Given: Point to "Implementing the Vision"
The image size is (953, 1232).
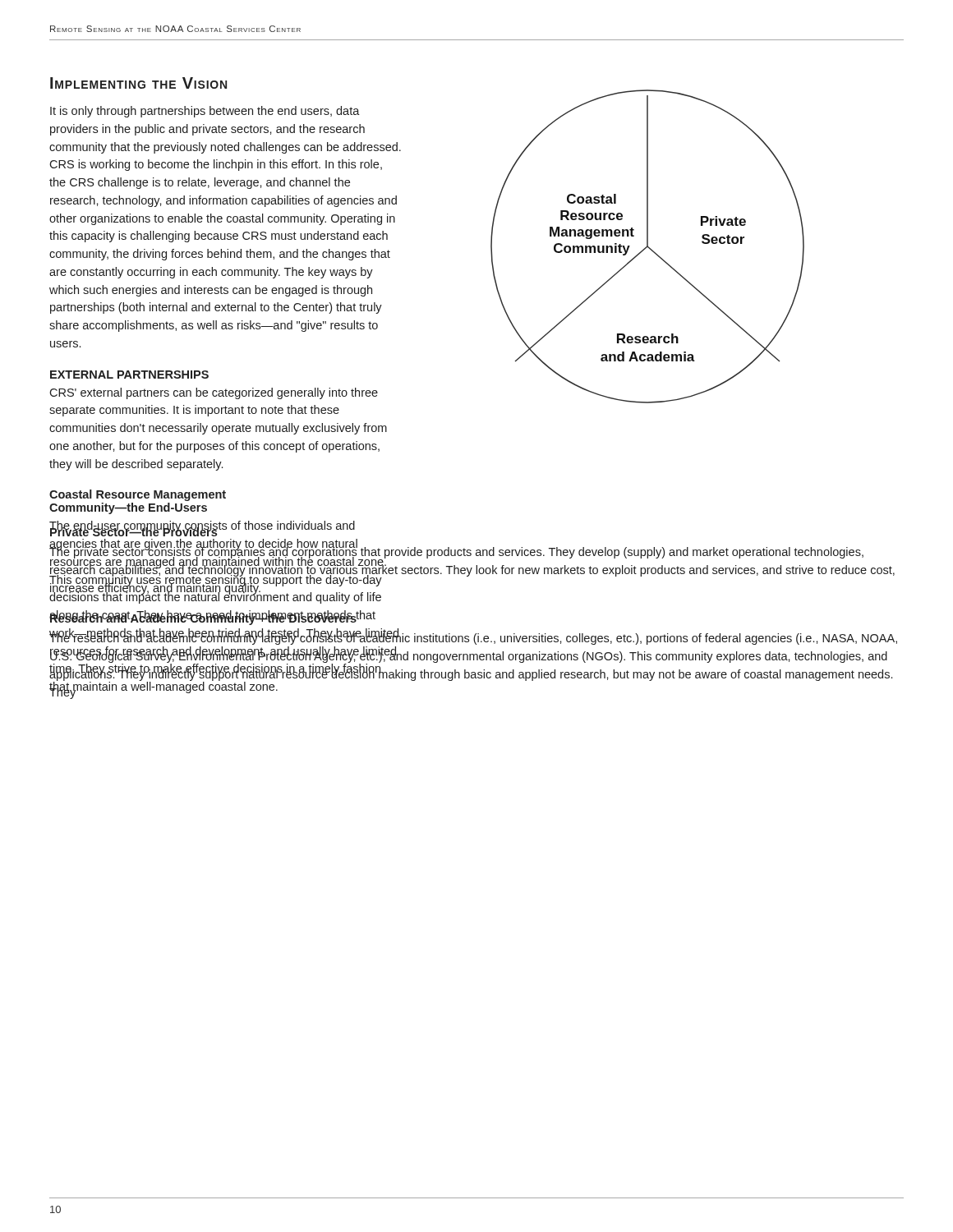Looking at the screenshot, I should click(x=139, y=83).
